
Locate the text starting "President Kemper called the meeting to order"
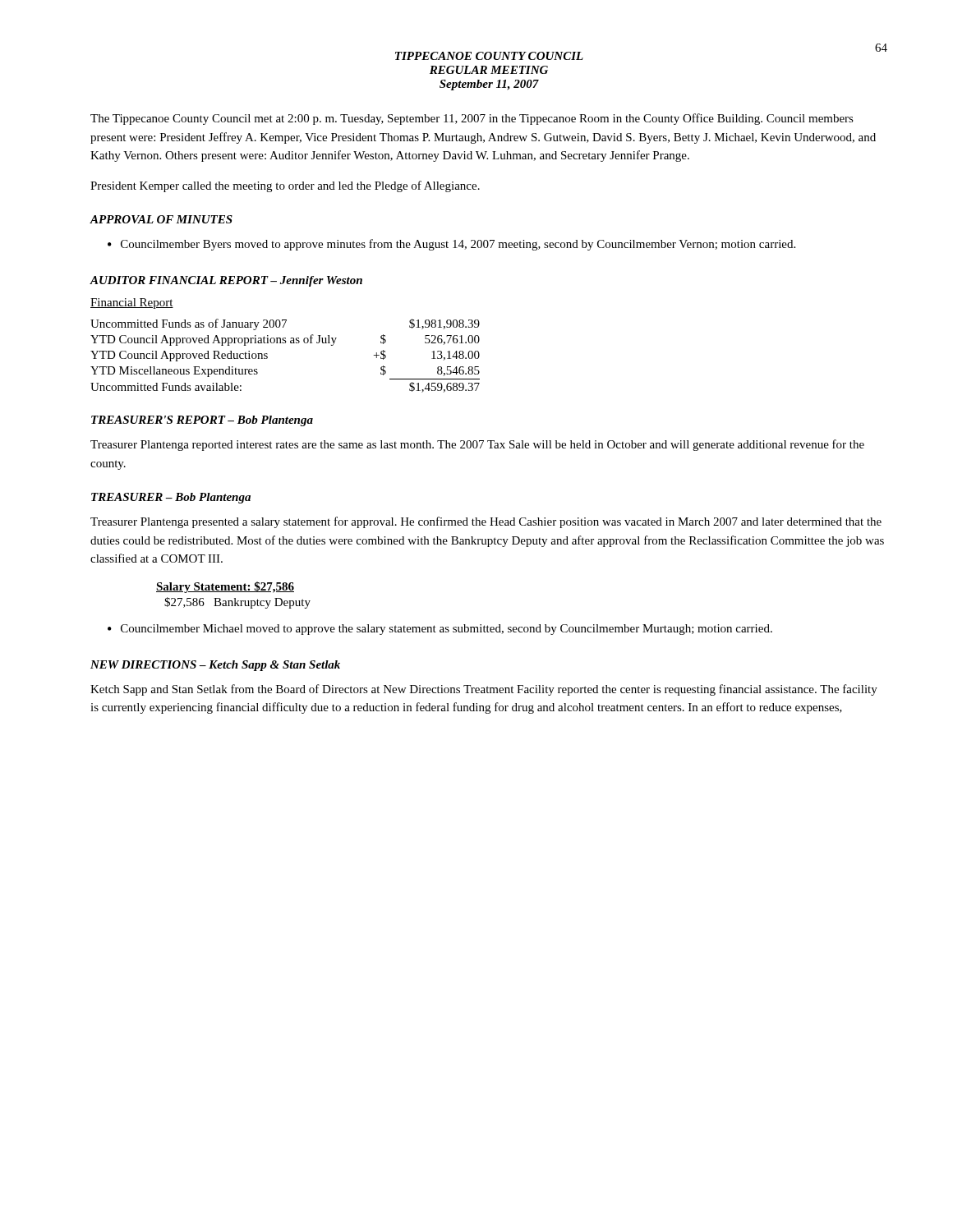click(x=285, y=185)
